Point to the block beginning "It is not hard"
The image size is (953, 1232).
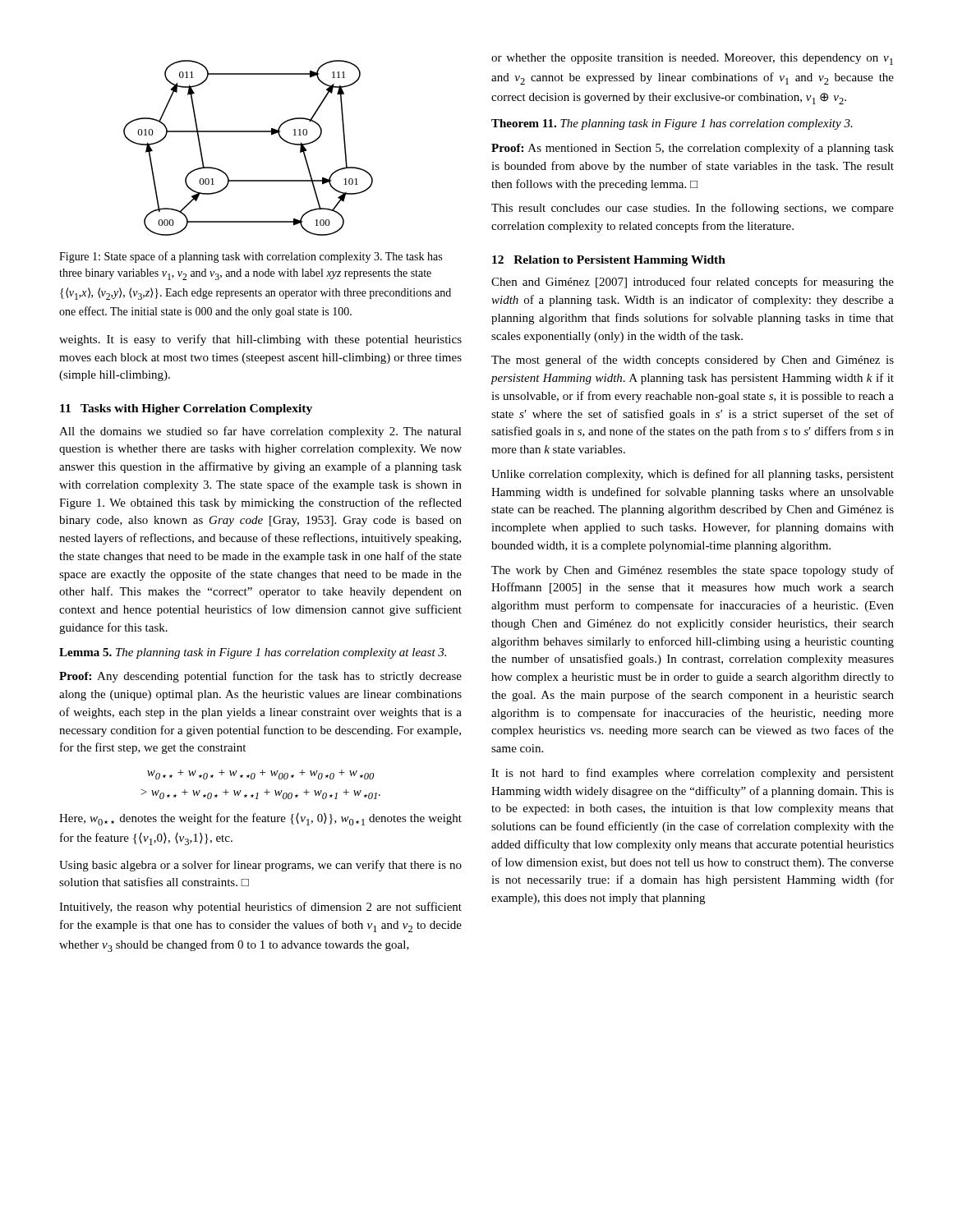click(693, 835)
